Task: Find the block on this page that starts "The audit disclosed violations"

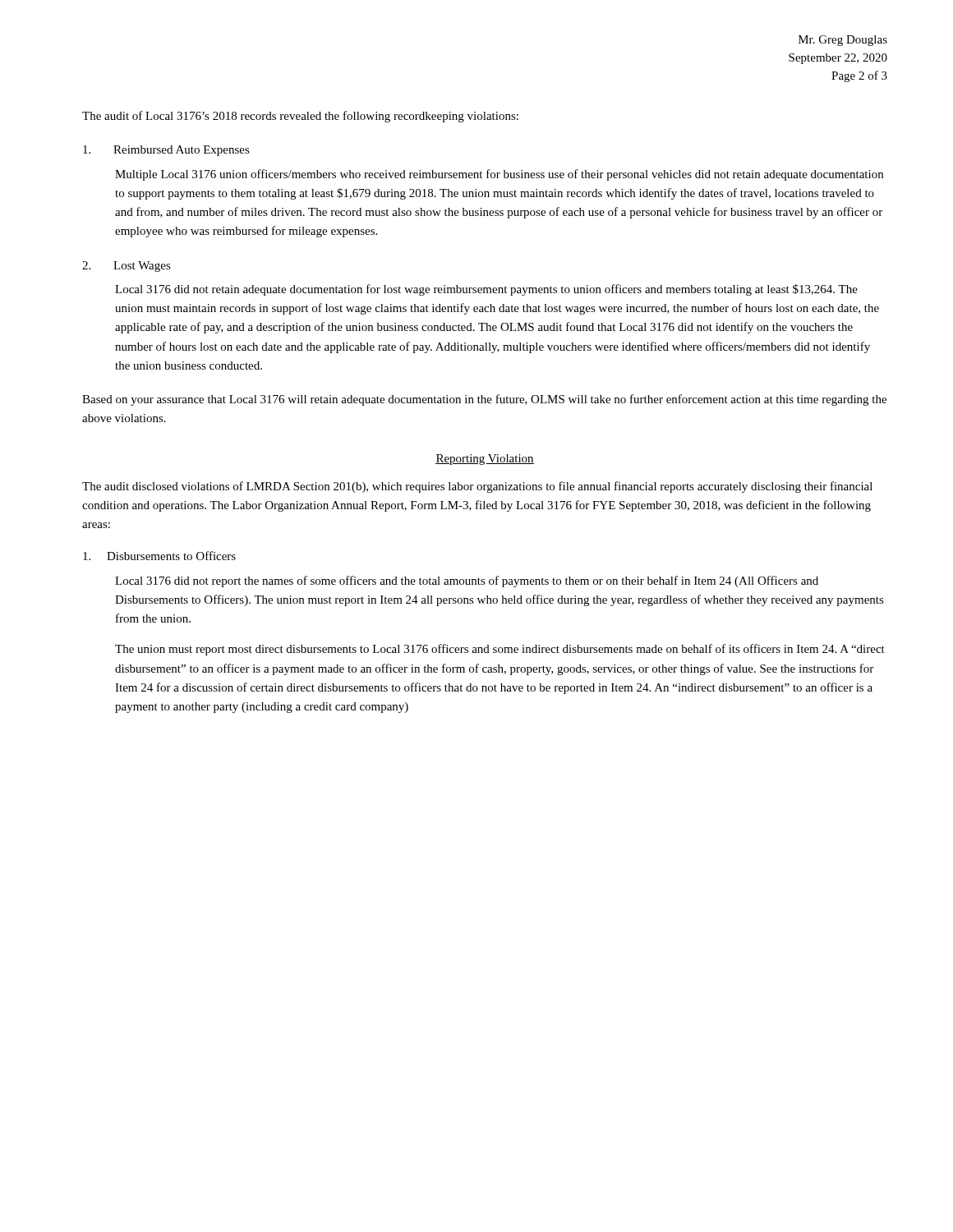Action: click(477, 505)
